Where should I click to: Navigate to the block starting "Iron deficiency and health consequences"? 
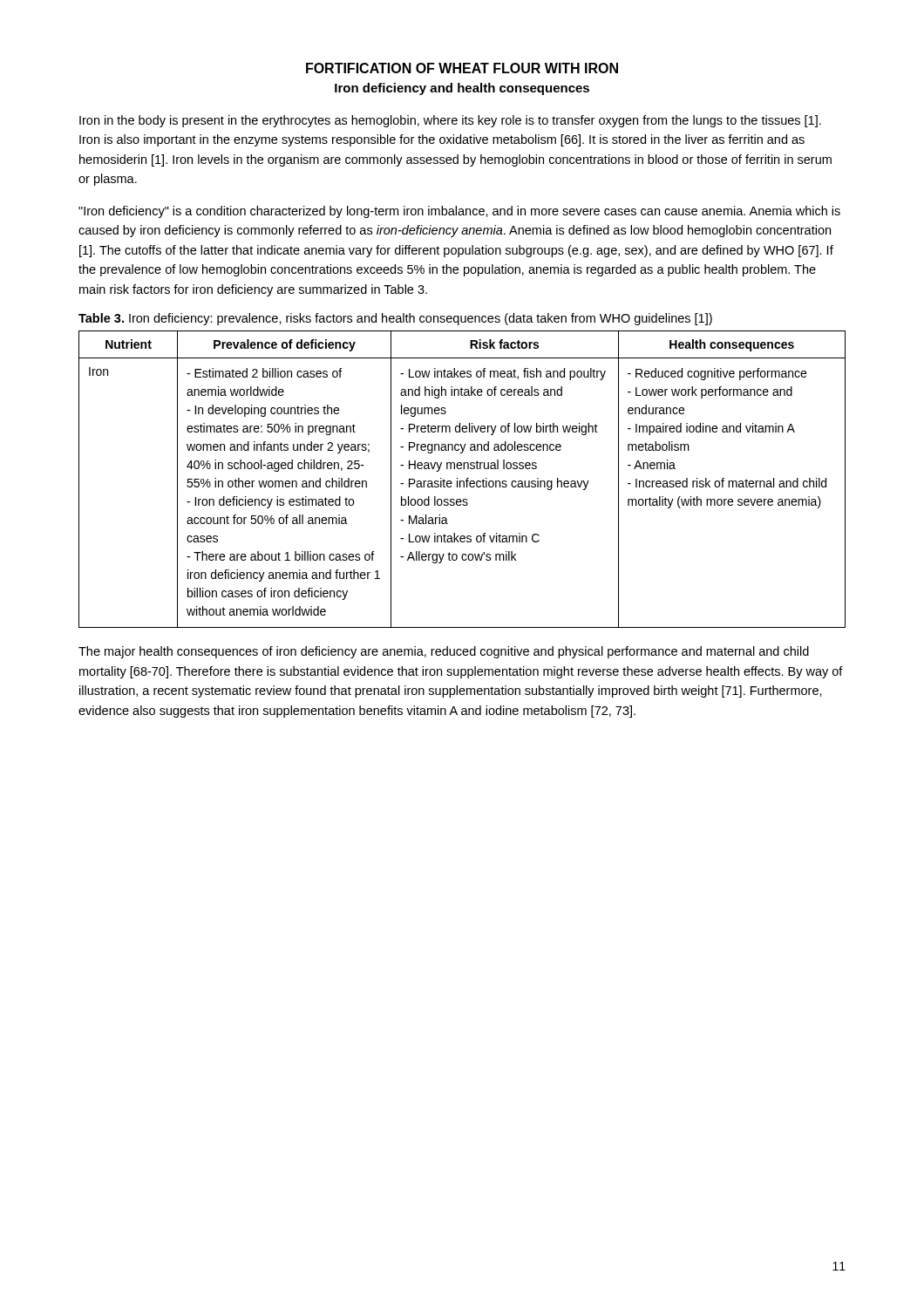pyautogui.click(x=462, y=88)
